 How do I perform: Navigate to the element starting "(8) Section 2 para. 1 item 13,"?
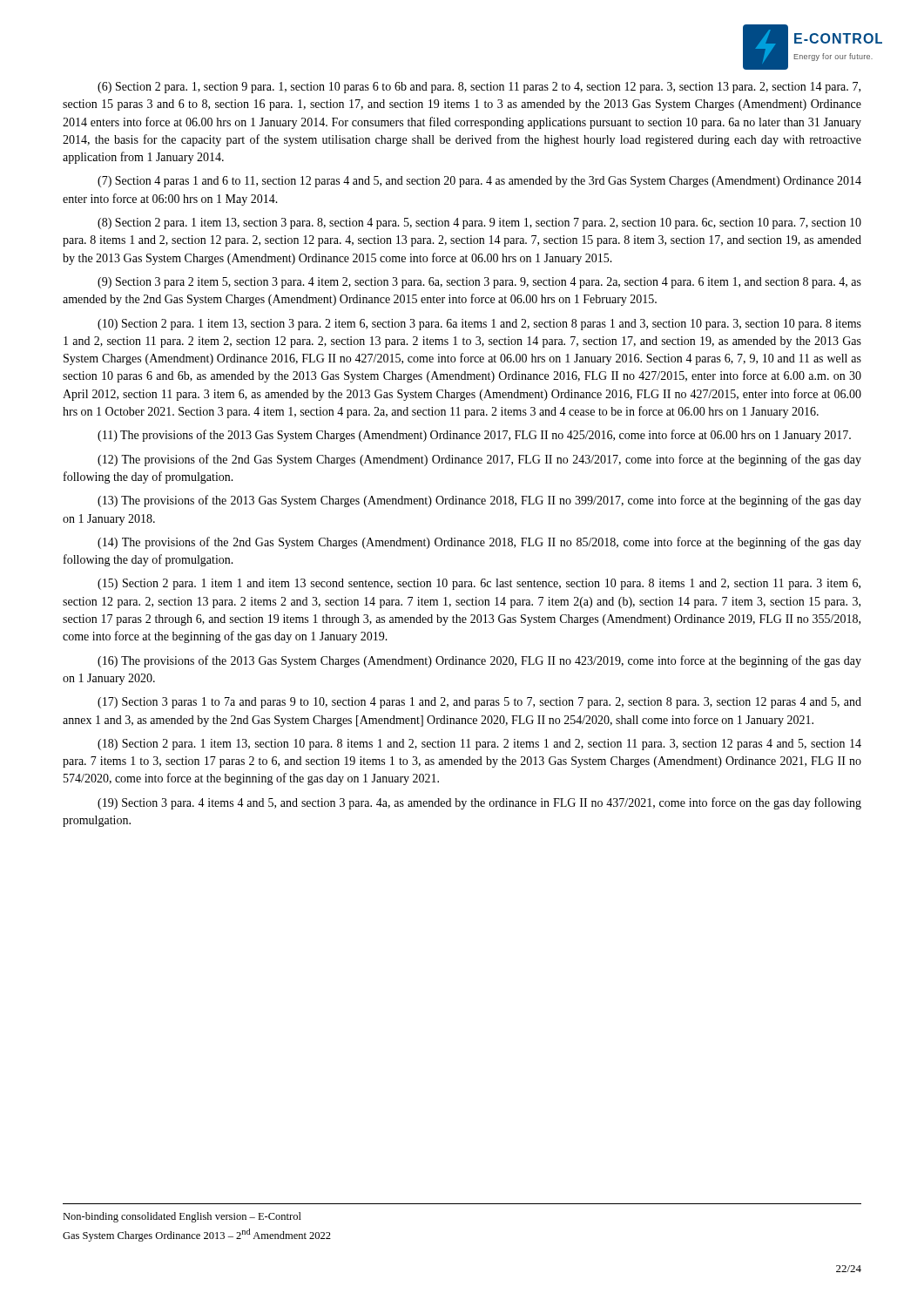462,241
